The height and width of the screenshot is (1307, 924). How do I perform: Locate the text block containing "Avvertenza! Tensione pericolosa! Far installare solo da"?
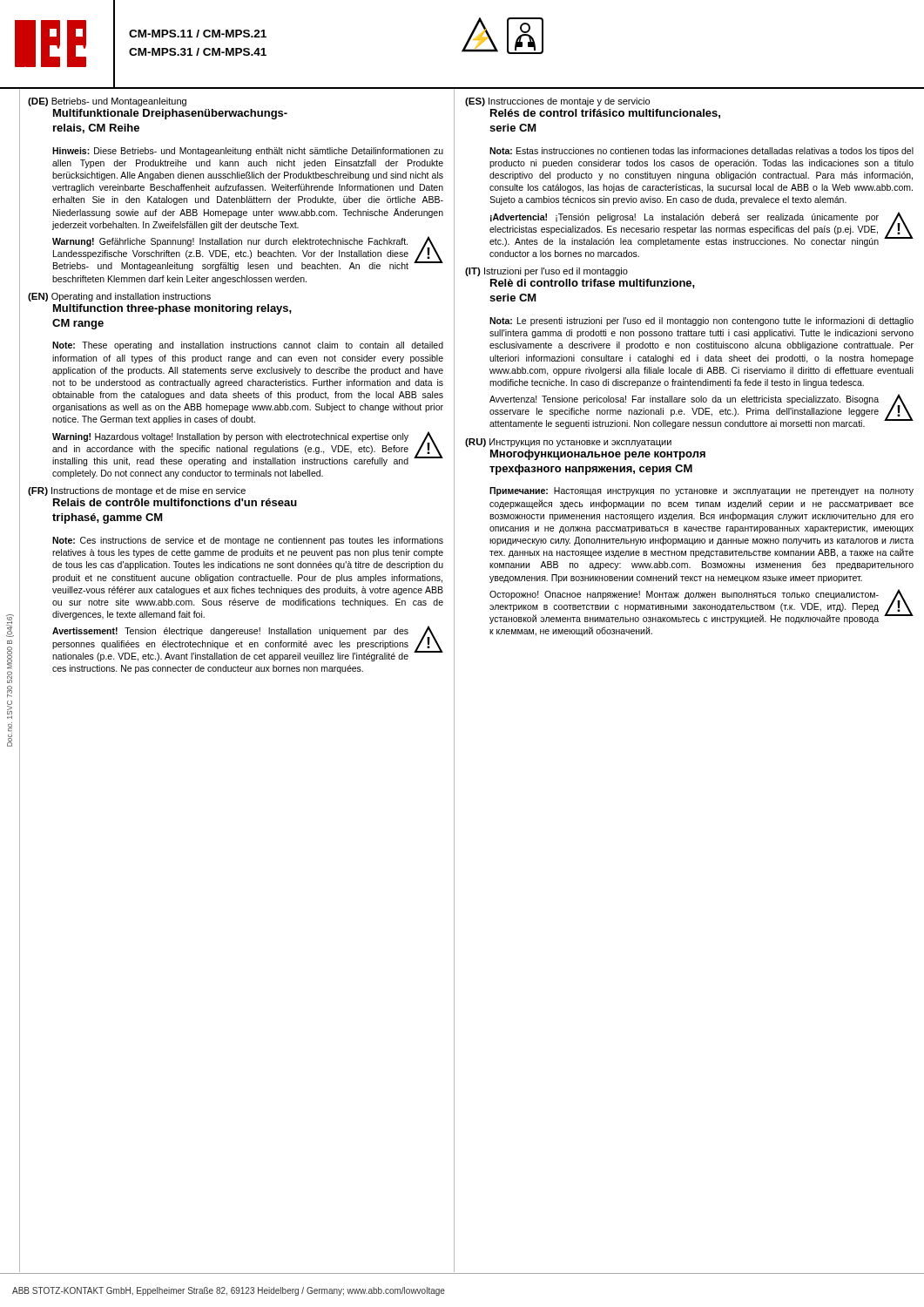click(x=702, y=412)
